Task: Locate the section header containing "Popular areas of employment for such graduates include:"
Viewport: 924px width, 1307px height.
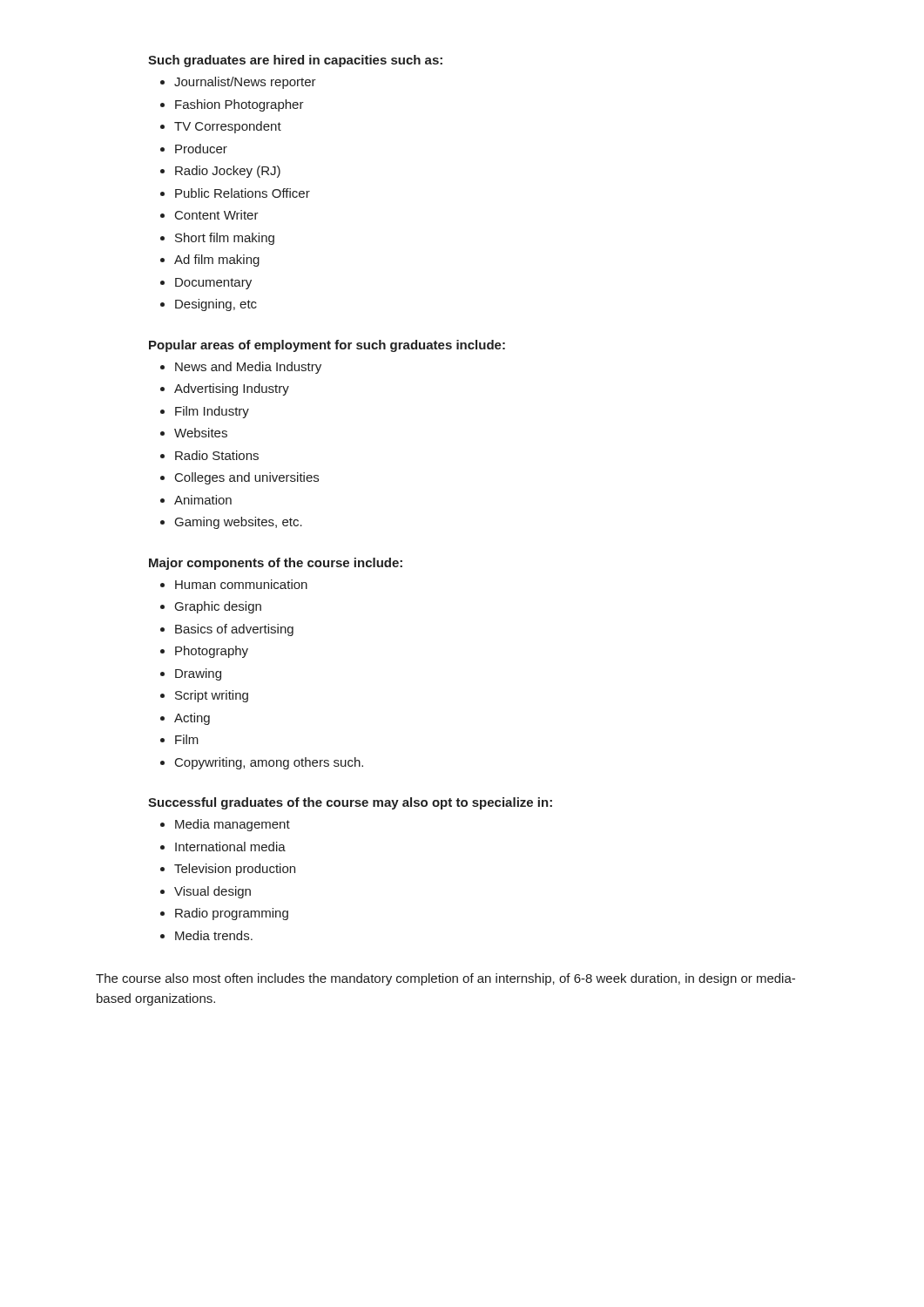Action: point(327,344)
